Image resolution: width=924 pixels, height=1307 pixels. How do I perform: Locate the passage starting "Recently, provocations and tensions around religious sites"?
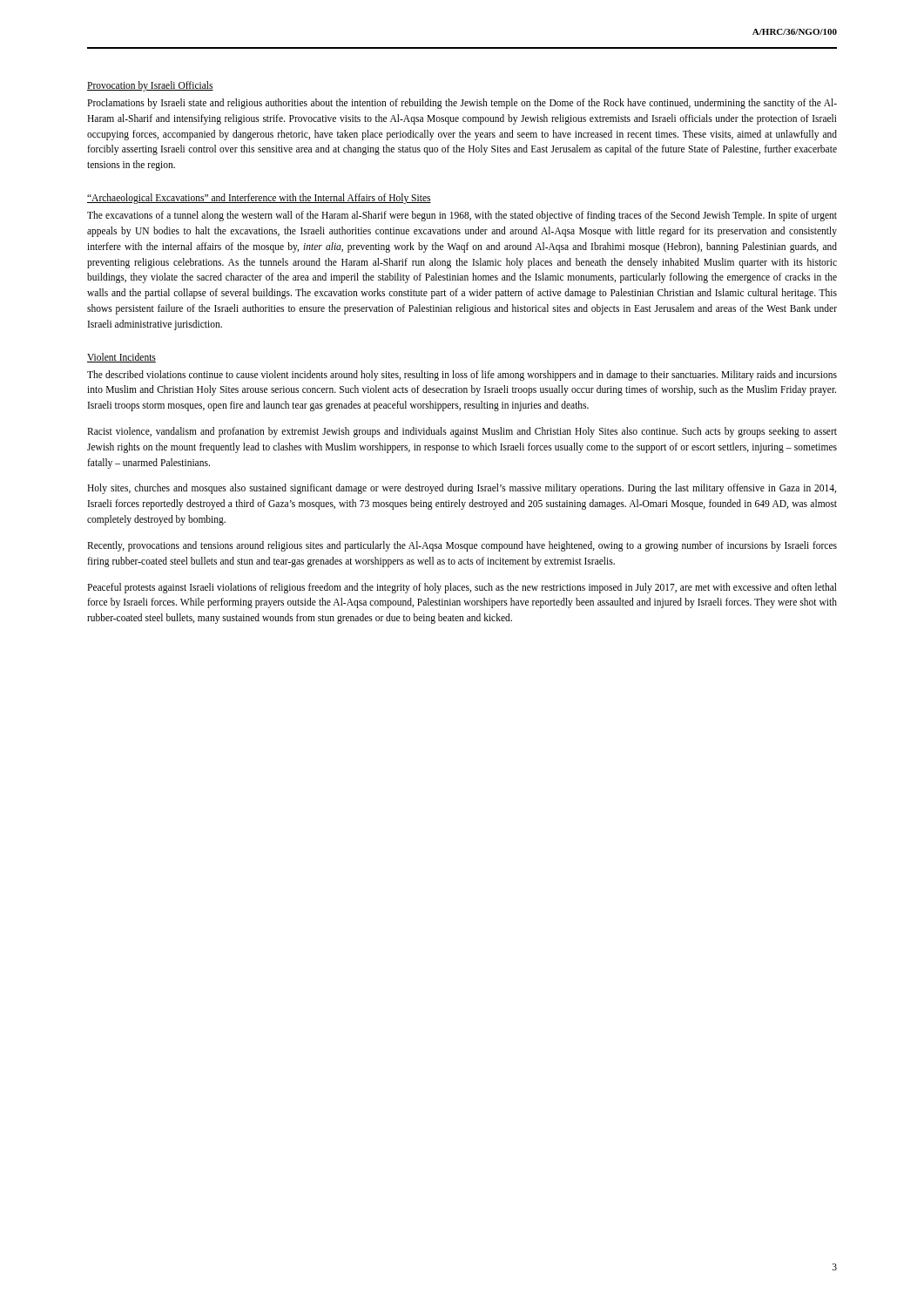point(462,553)
